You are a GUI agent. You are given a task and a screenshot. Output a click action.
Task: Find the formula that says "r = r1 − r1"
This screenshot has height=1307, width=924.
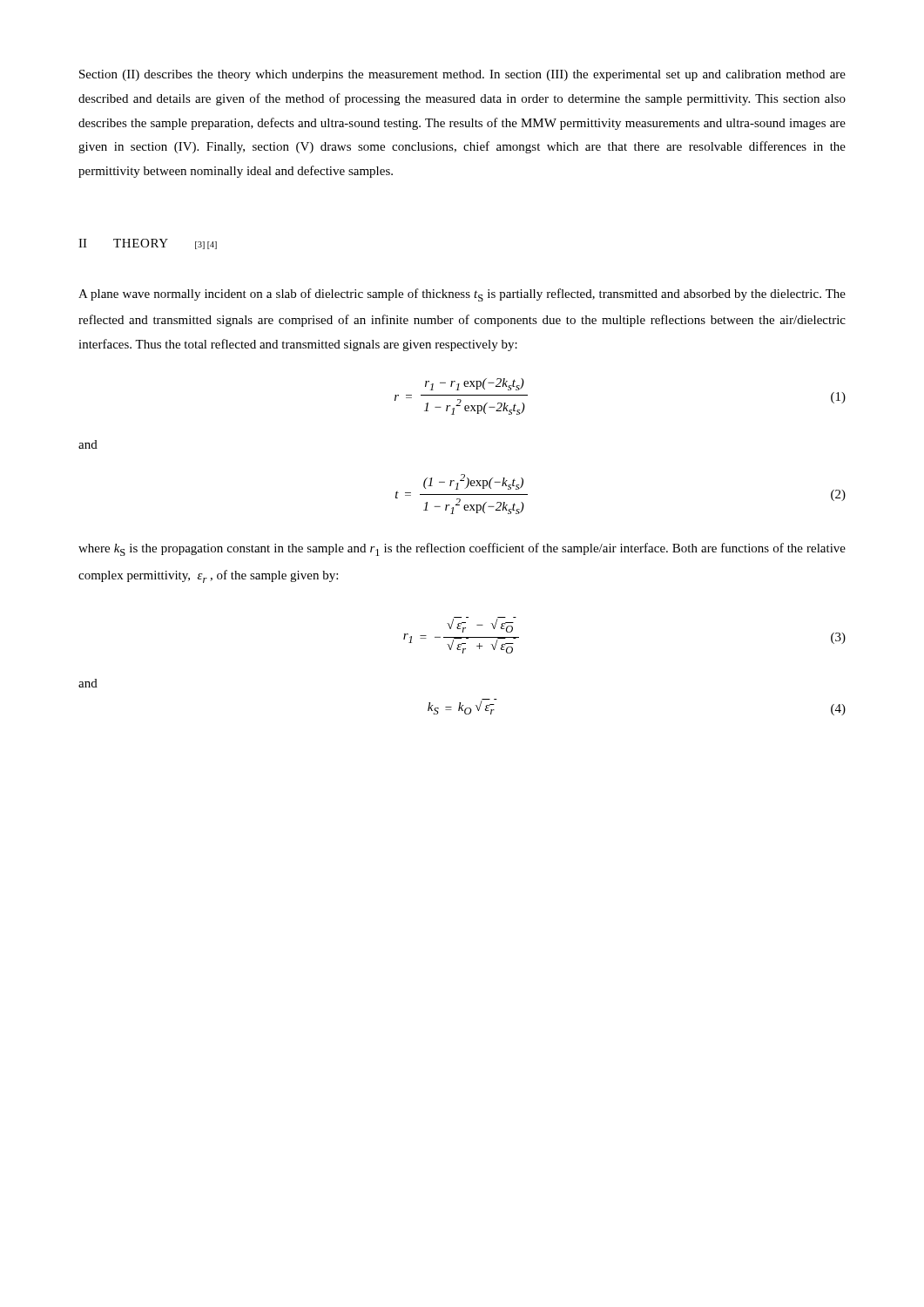click(x=462, y=397)
